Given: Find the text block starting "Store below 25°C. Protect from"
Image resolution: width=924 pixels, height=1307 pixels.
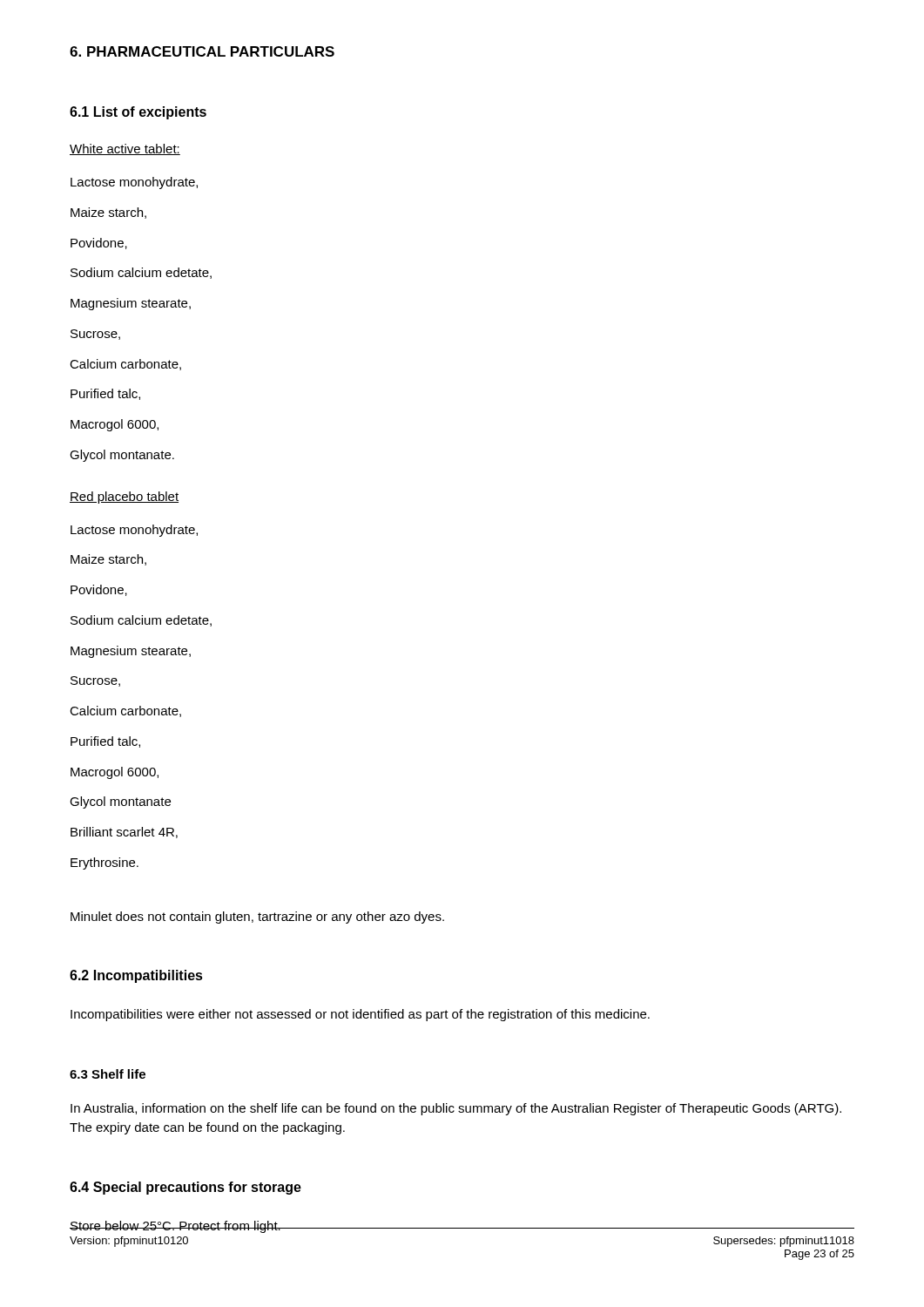Looking at the screenshot, I should click(462, 1226).
